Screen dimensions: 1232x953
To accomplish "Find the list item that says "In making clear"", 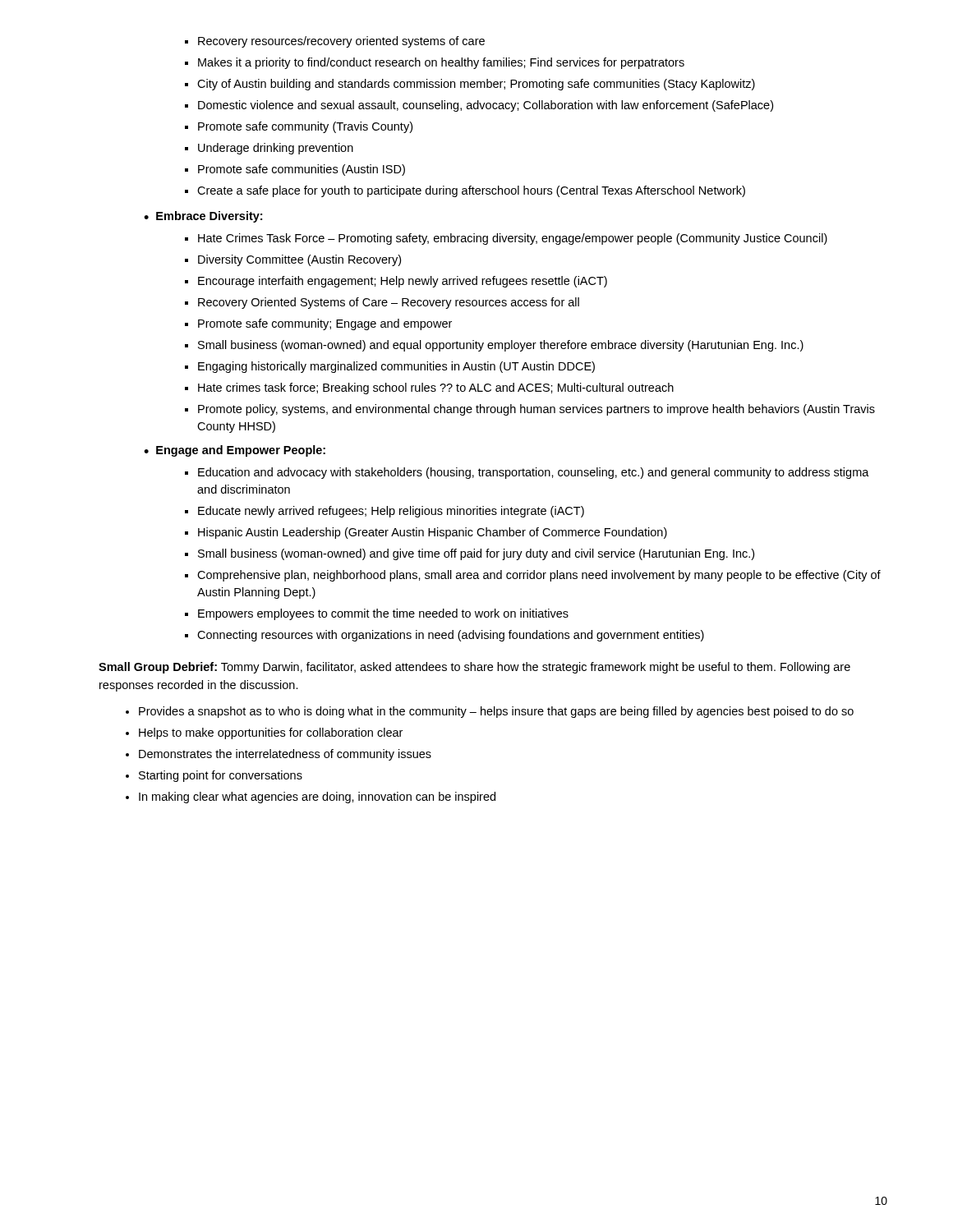I will (317, 797).
